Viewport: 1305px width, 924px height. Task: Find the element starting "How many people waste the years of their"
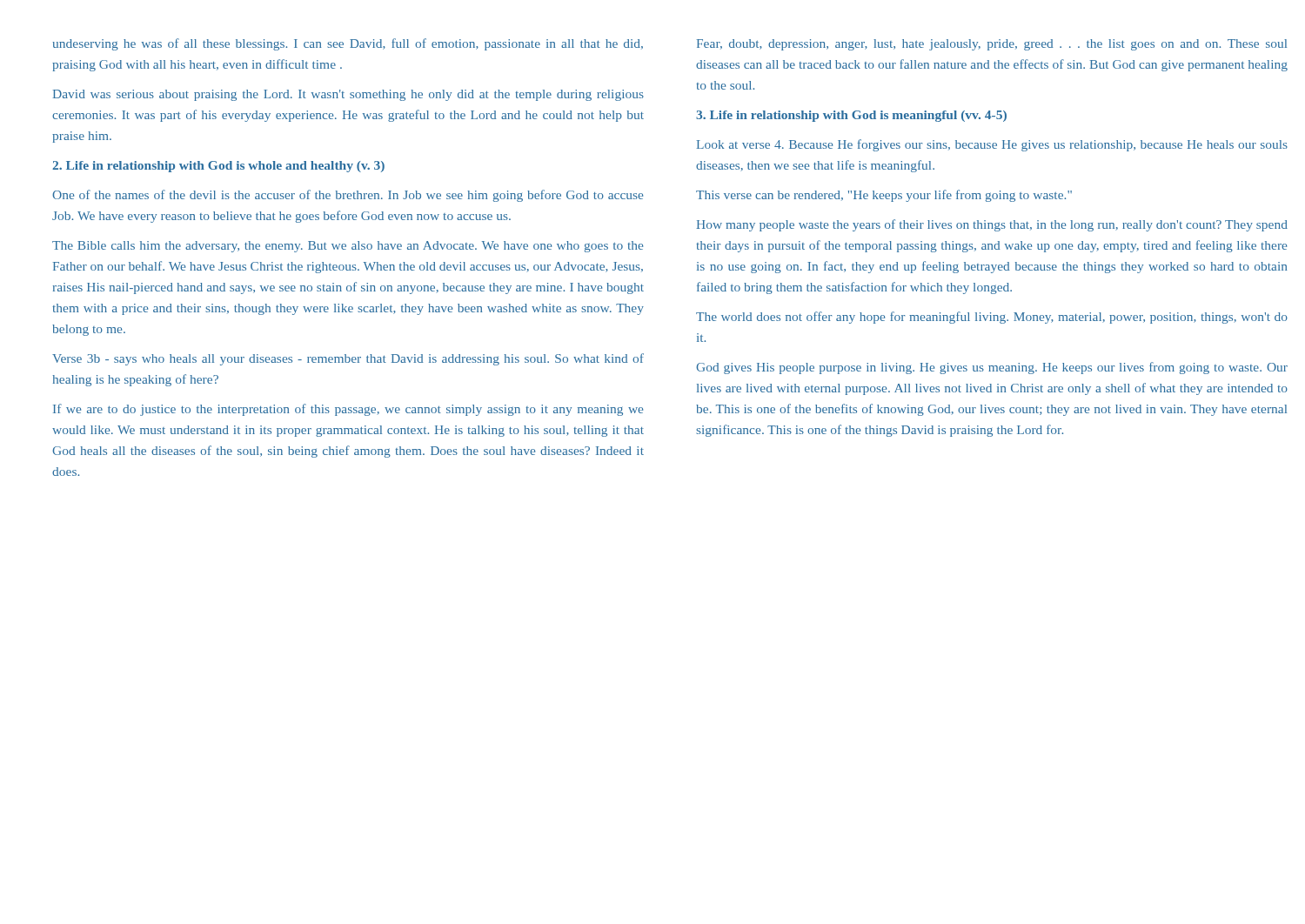pyautogui.click(x=992, y=256)
